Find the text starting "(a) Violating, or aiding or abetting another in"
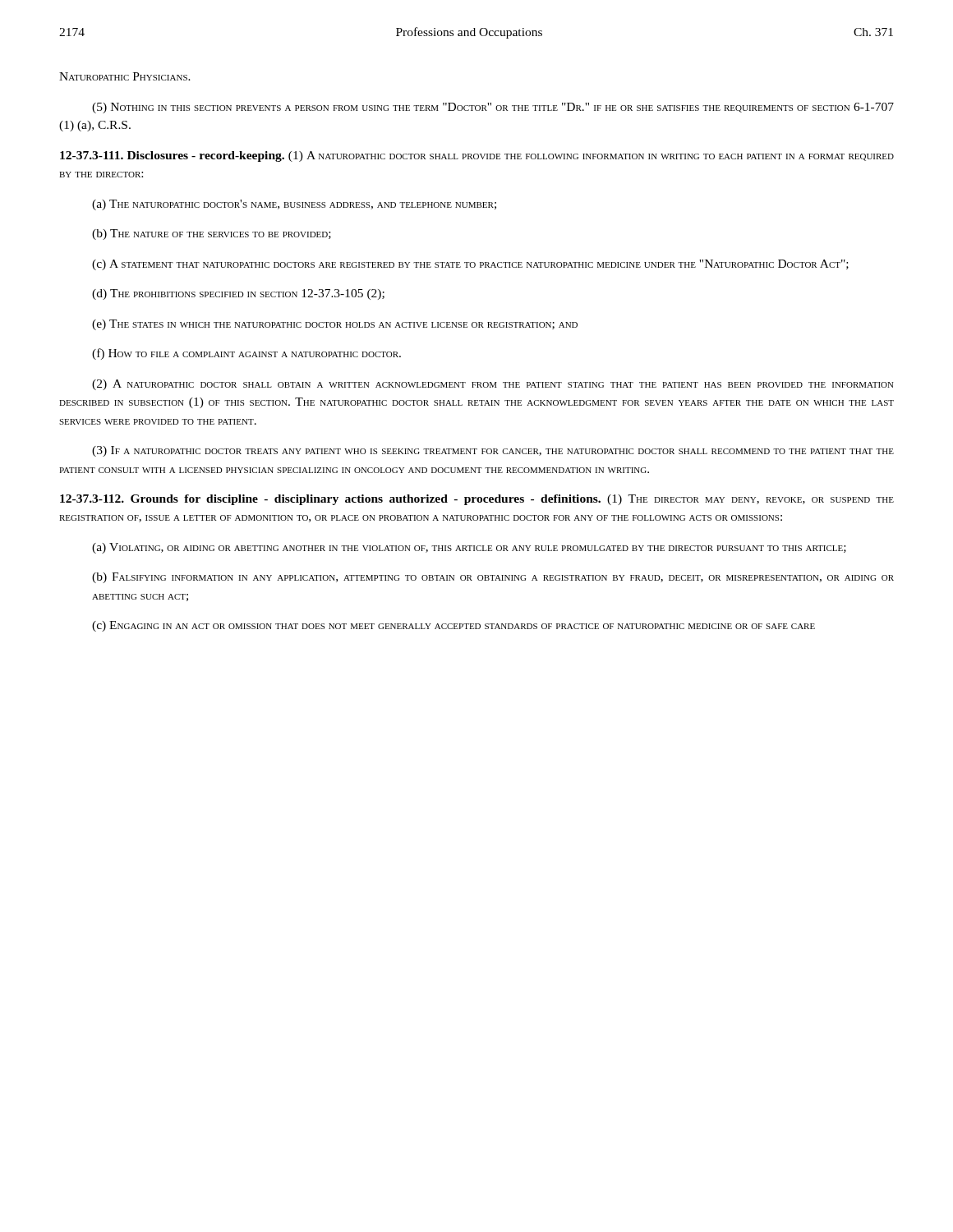This screenshot has width=953, height=1232. click(x=469, y=547)
